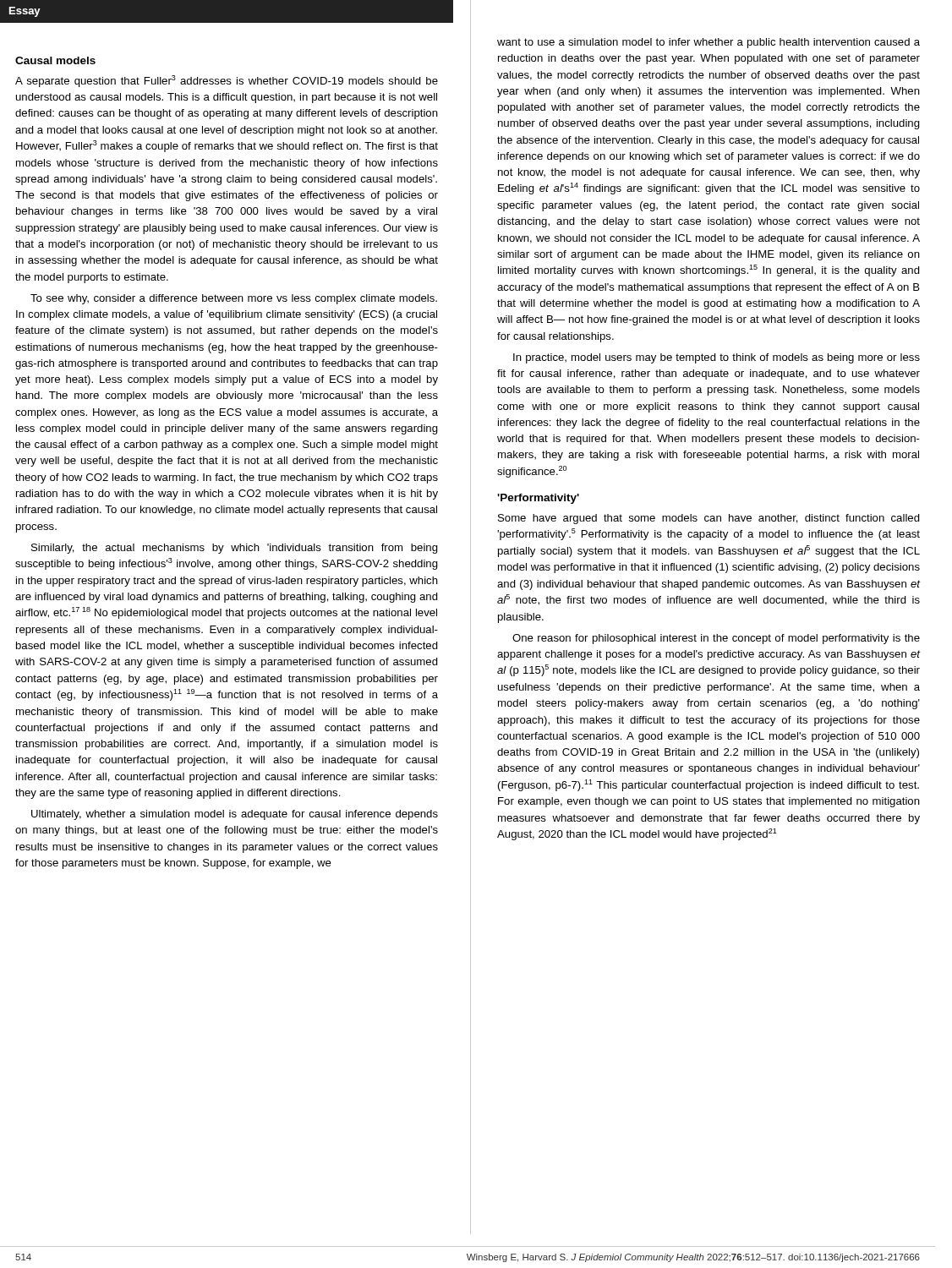Viewport: 952px width, 1268px height.
Task: Find the text block with the text "A separate question that"
Action: 227,472
